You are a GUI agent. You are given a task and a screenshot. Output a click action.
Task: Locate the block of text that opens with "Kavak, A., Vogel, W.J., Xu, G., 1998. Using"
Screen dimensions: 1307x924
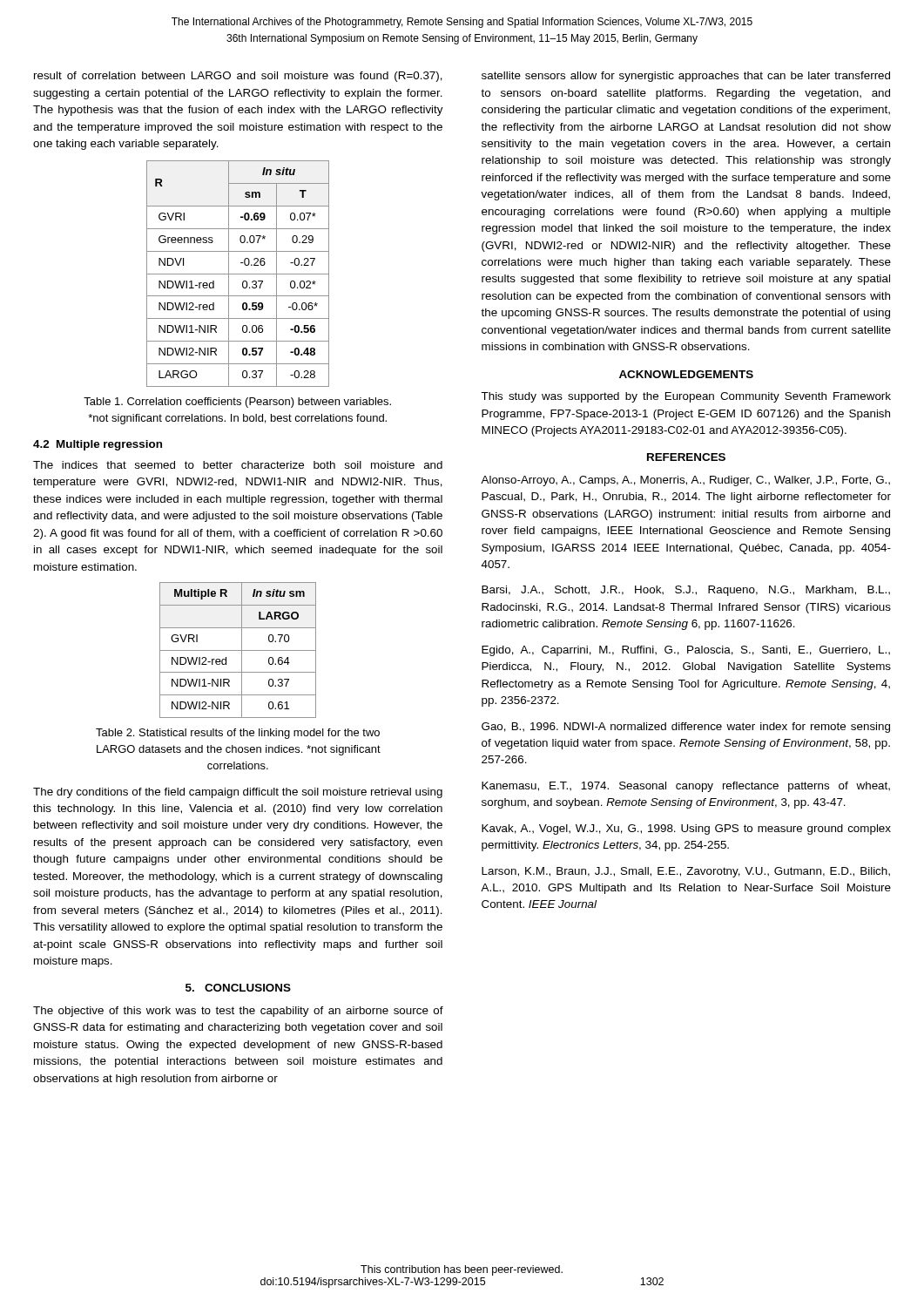686,837
